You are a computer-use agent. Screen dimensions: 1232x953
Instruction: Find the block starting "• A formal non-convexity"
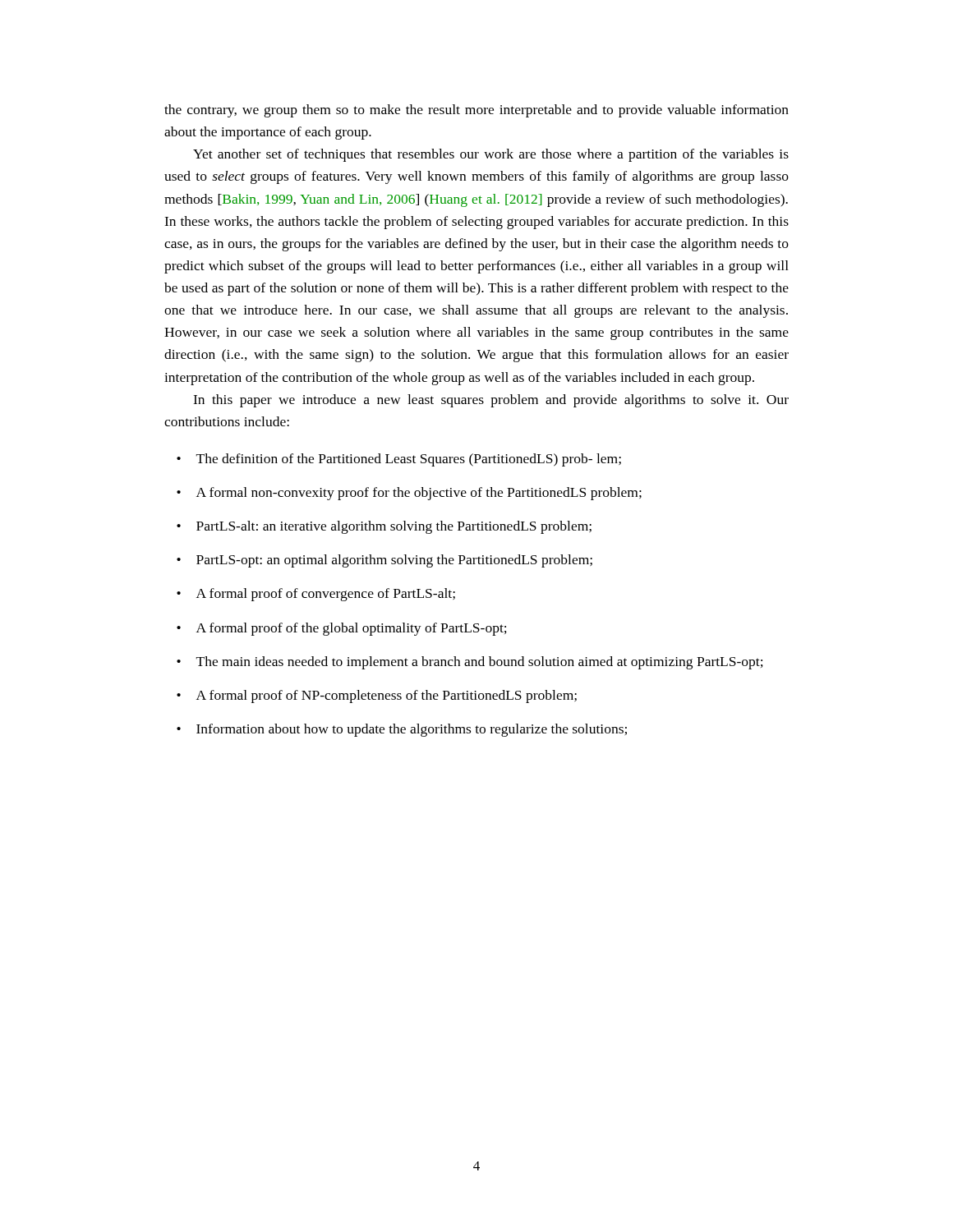click(476, 492)
